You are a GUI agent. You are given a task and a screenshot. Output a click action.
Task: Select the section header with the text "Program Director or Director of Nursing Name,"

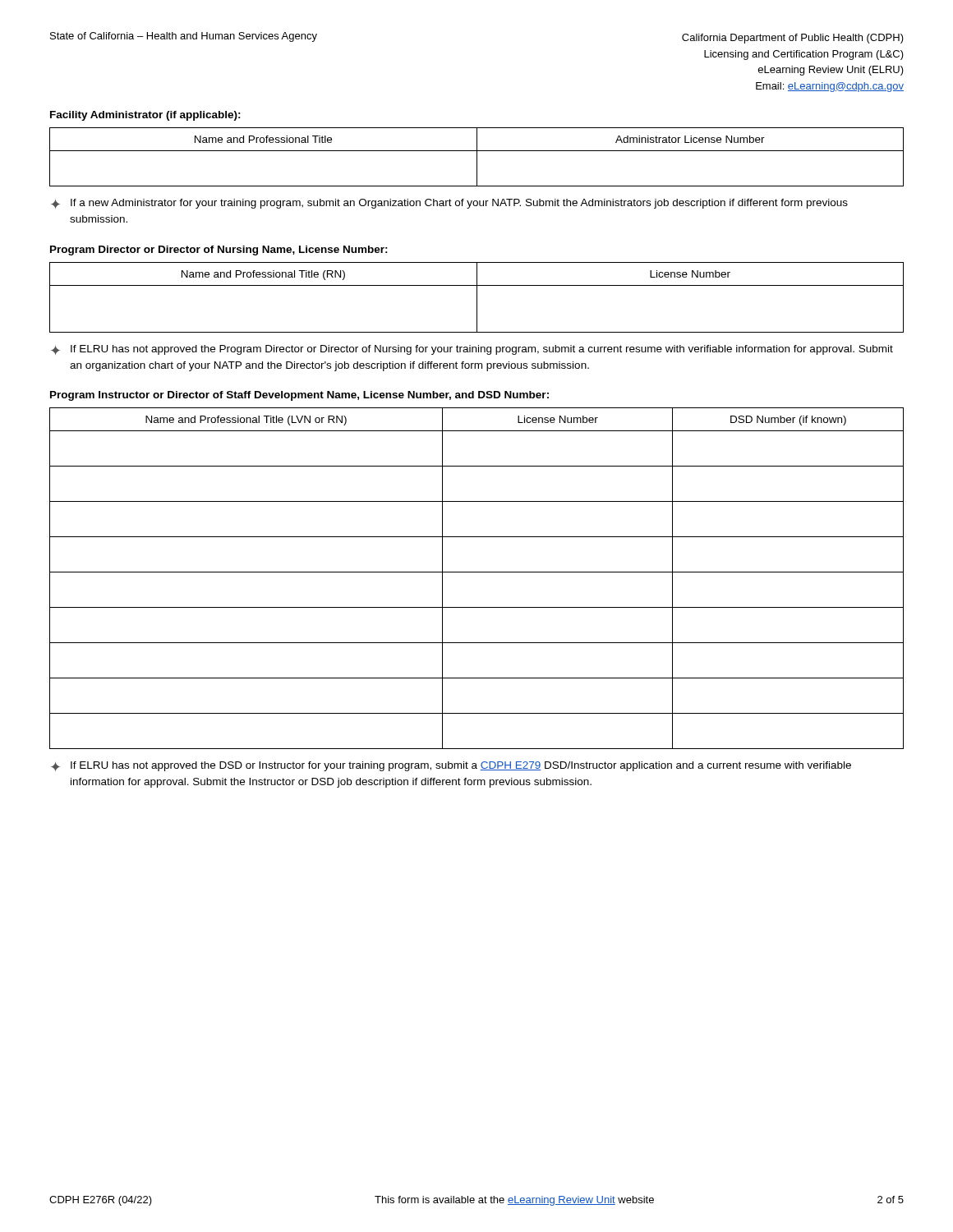[219, 249]
